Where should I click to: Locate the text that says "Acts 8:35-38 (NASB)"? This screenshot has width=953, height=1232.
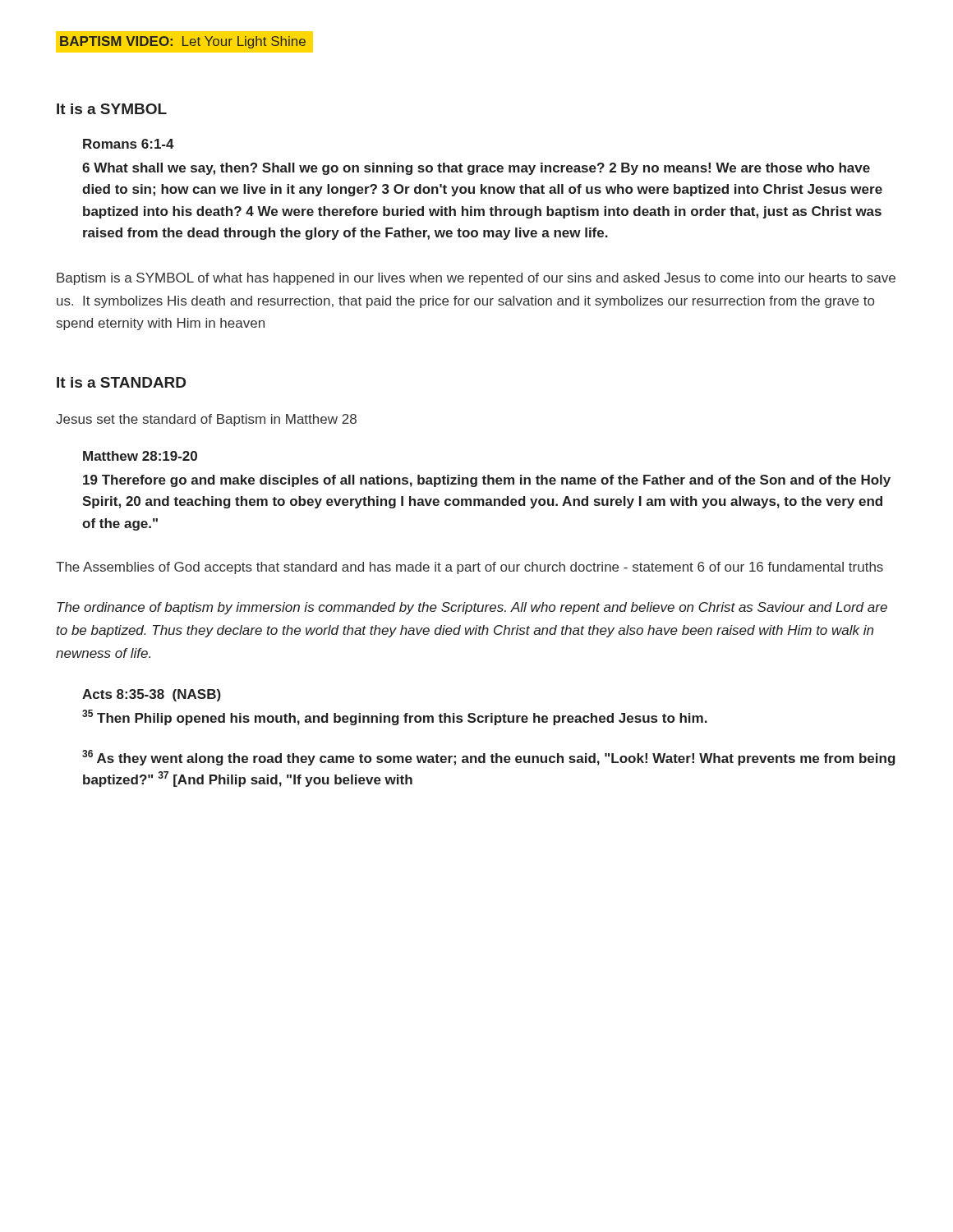152,695
